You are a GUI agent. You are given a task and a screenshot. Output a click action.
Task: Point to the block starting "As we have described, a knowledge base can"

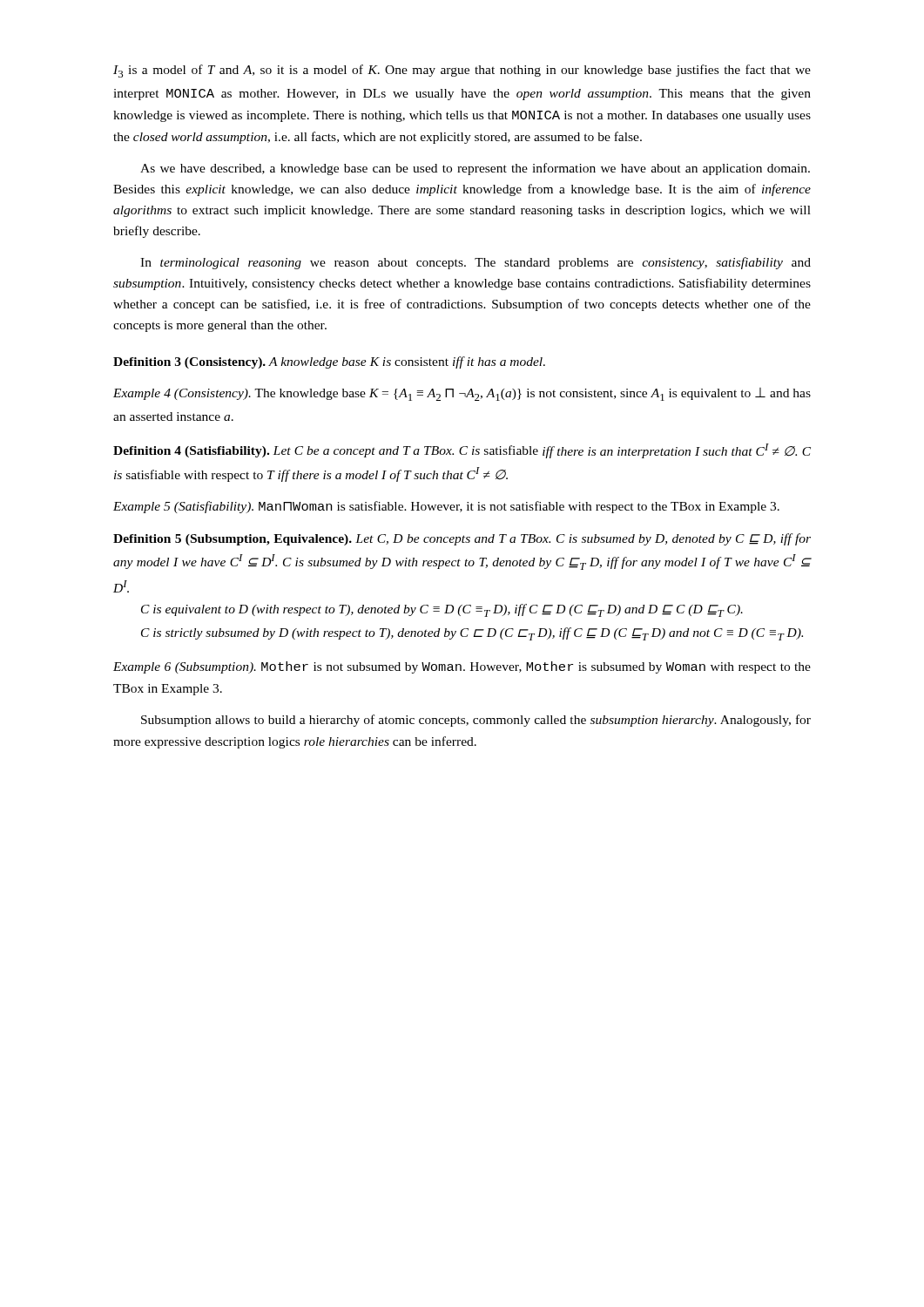462,200
